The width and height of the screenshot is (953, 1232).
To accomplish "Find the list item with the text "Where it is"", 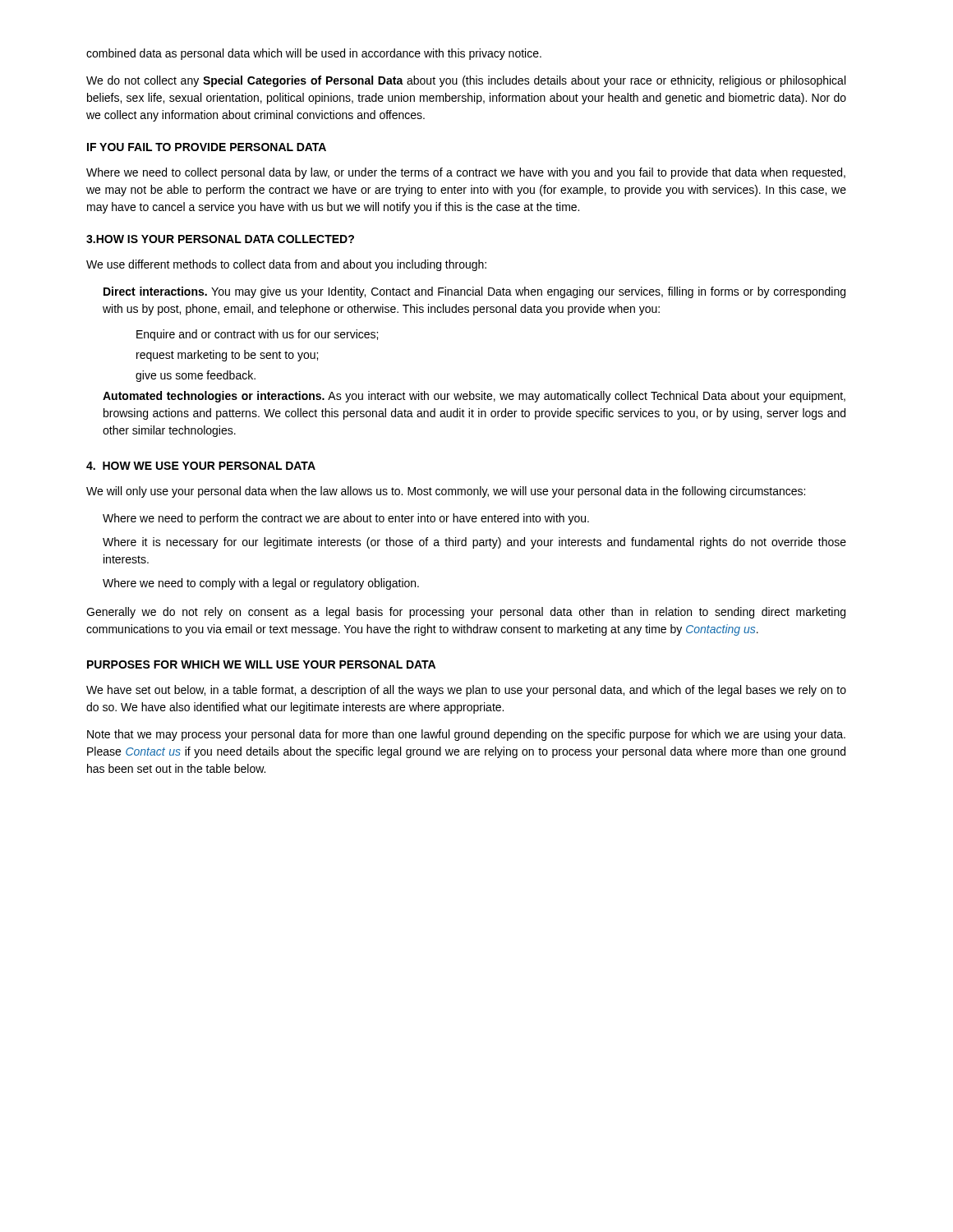I will pyautogui.click(x=474, y=551).
